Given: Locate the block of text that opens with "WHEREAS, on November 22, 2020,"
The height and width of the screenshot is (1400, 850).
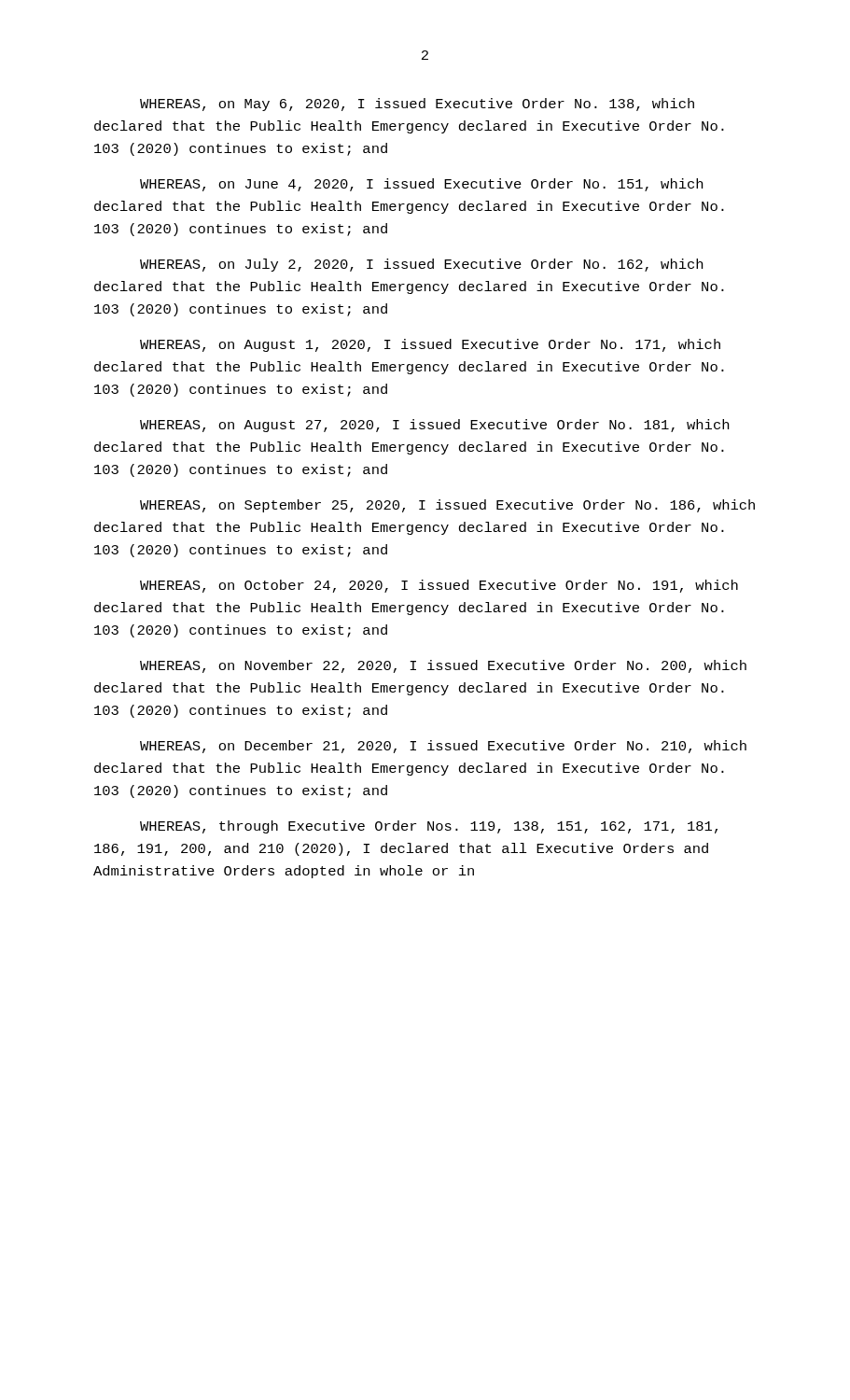Looking at the screenshot, I should 420,689.
